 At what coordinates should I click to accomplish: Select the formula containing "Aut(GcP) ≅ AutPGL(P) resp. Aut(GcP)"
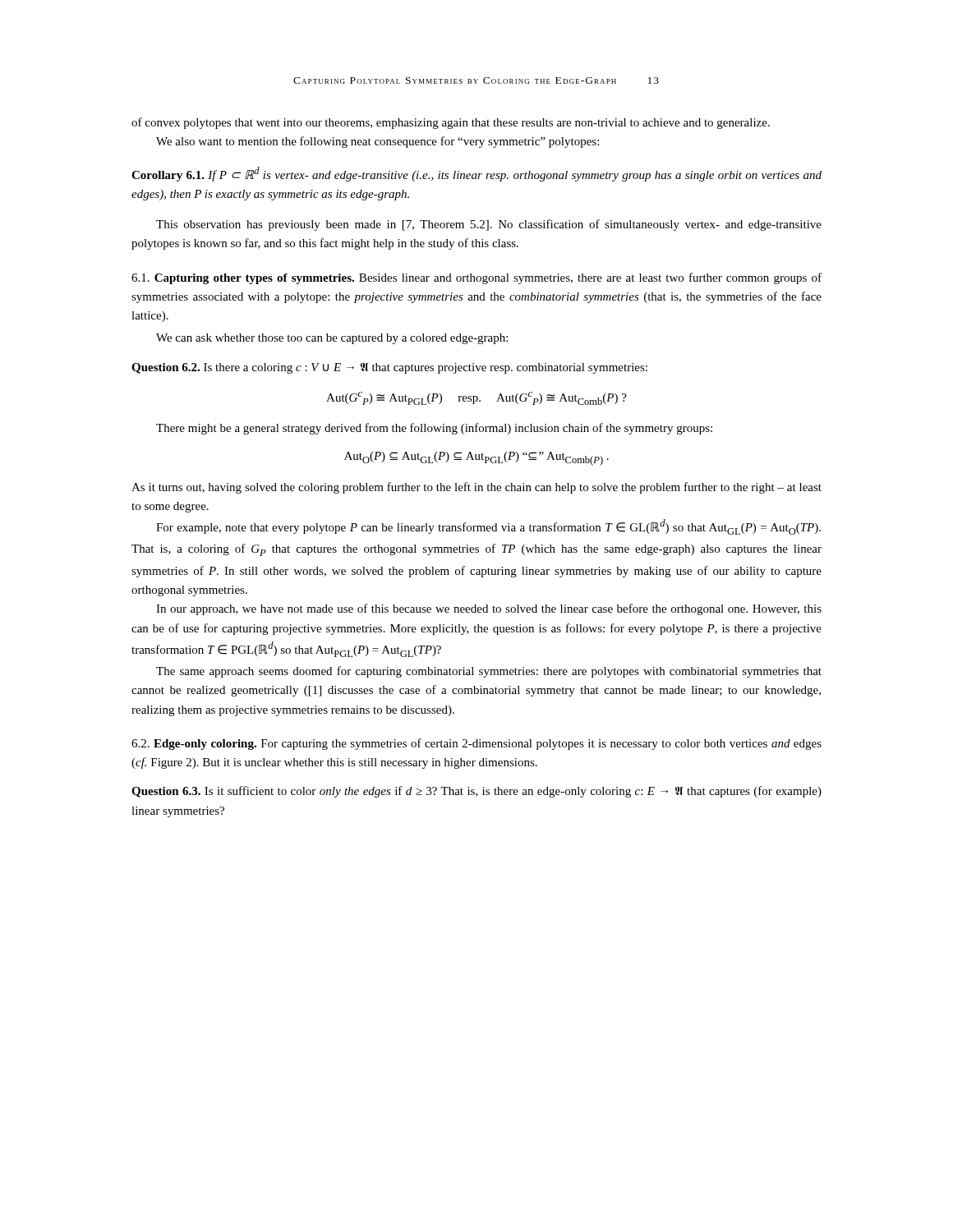pyautogui.click(x=476, y=397)
